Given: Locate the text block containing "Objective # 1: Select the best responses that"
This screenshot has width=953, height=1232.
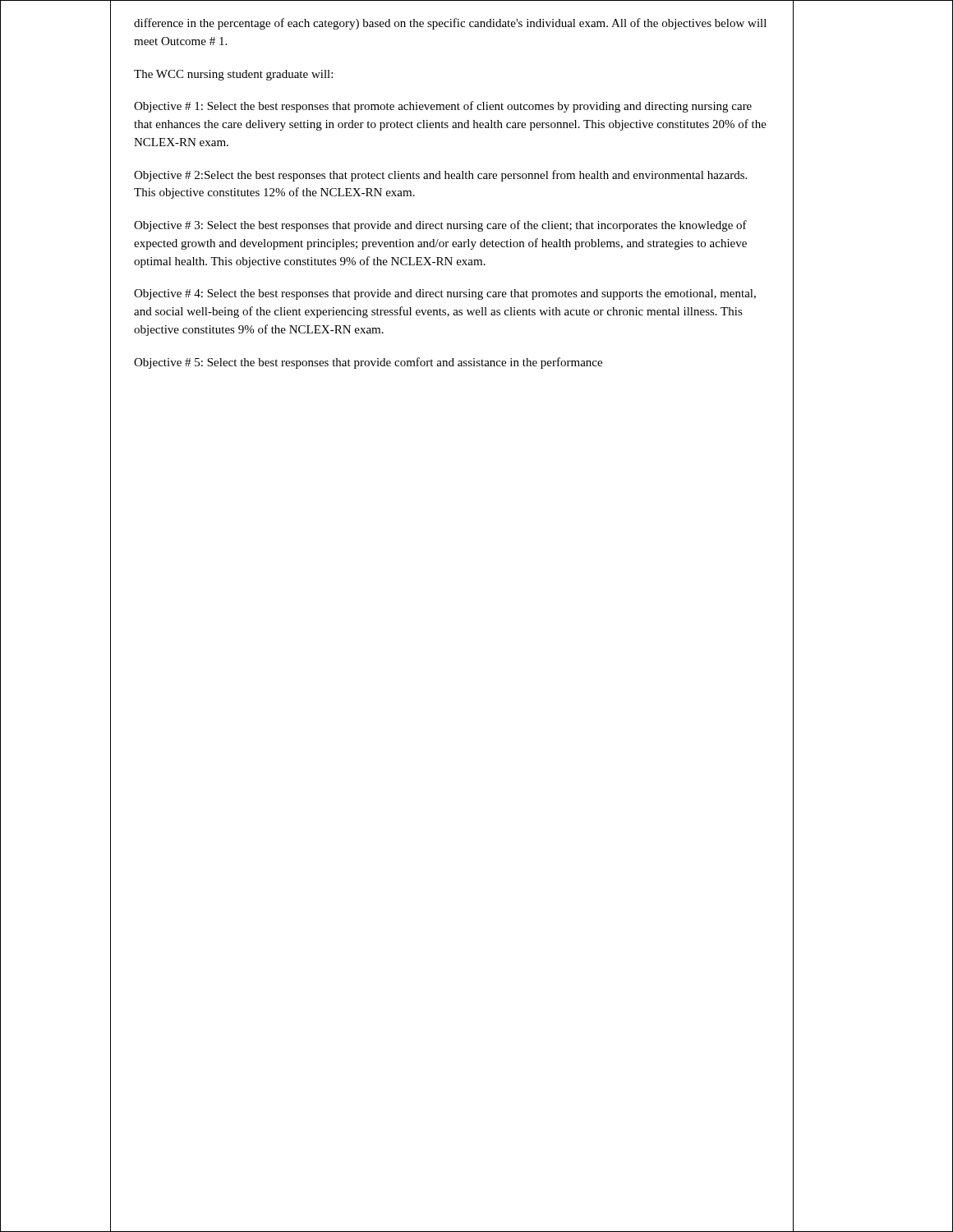Looking at the screenshot, I should point(450,124).
